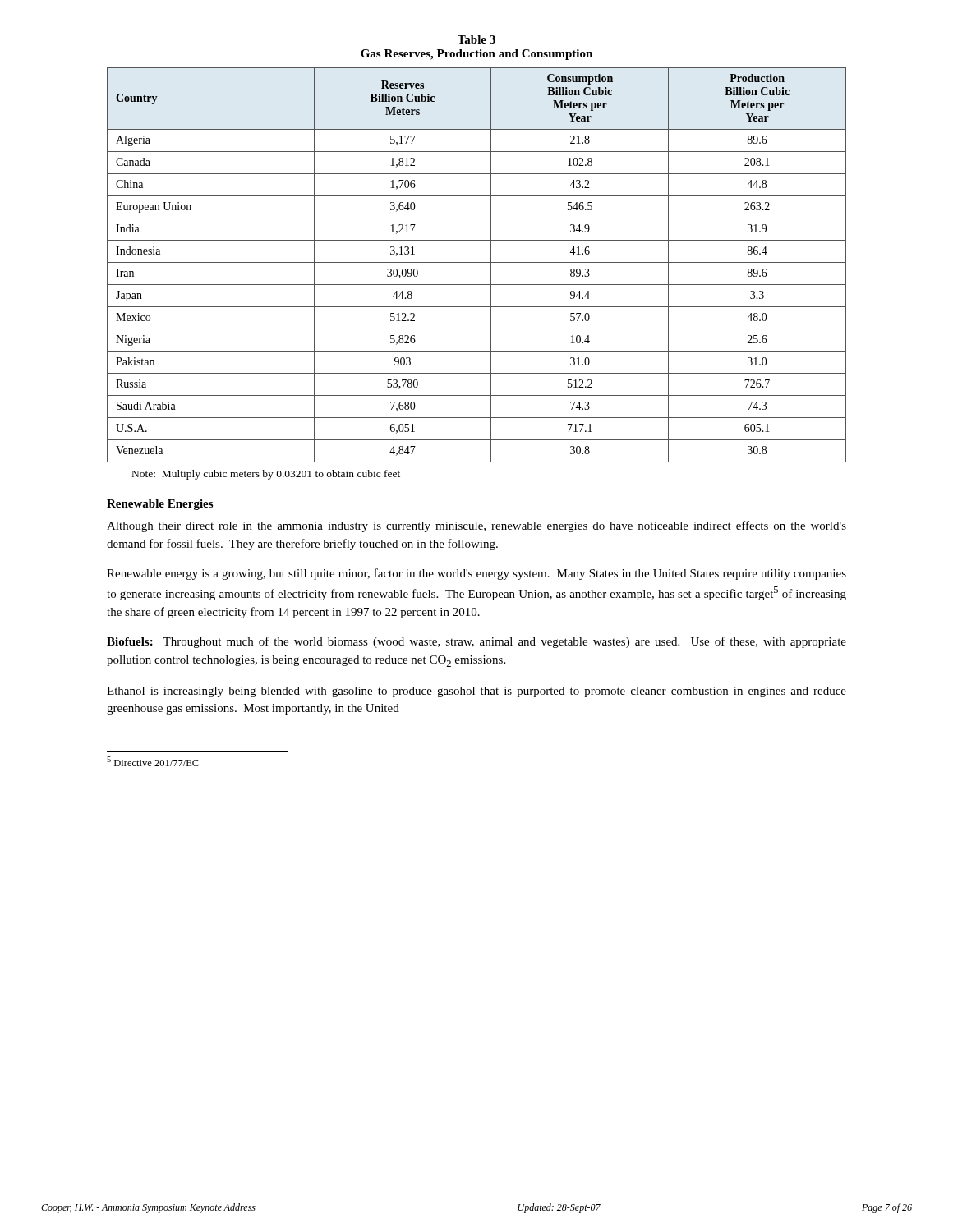
Task: Where is the passage that starts "Ethanol is increasingly"?
Action: (x=476, y=699)
